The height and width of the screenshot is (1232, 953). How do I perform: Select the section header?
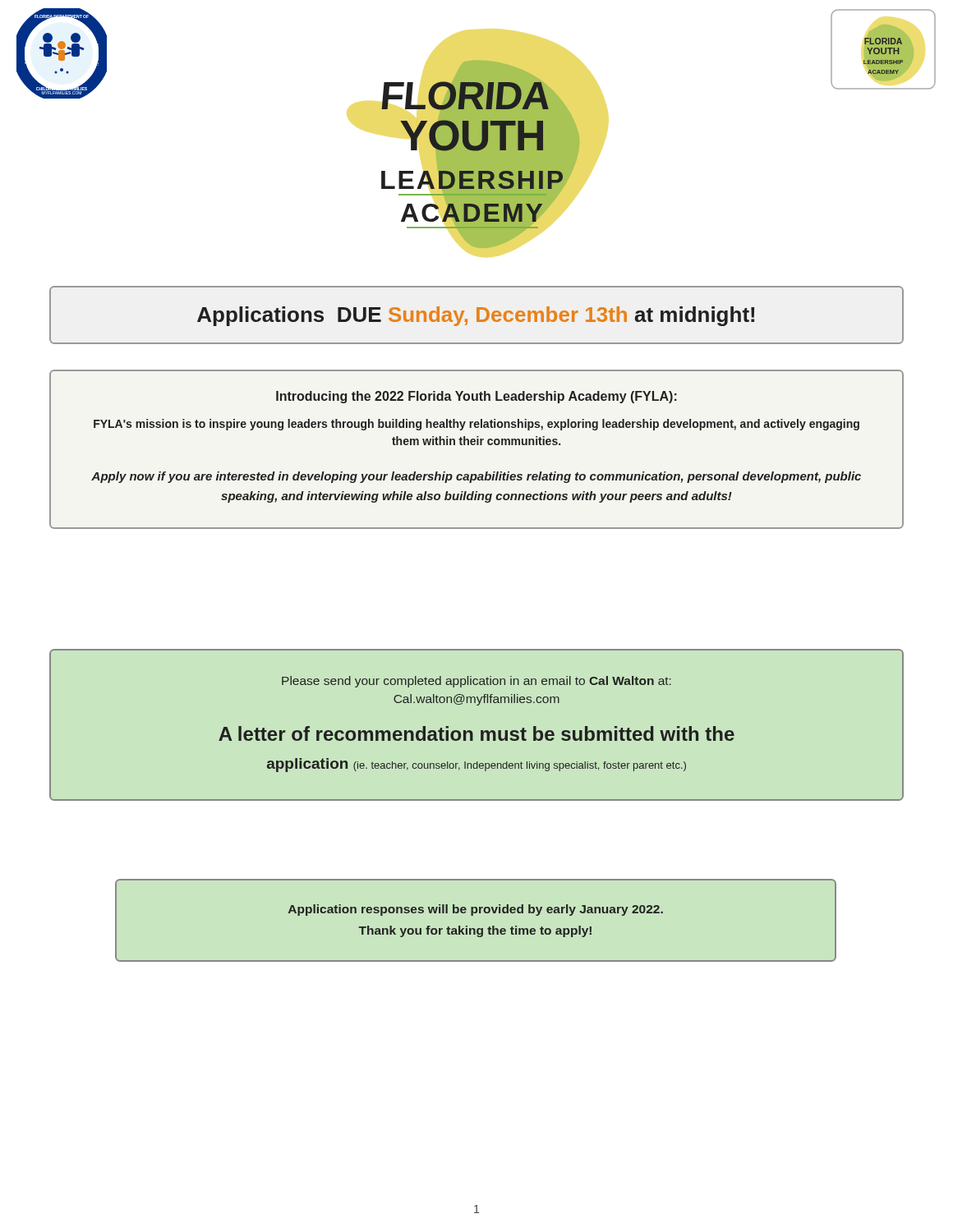click(x=476, y=396)
